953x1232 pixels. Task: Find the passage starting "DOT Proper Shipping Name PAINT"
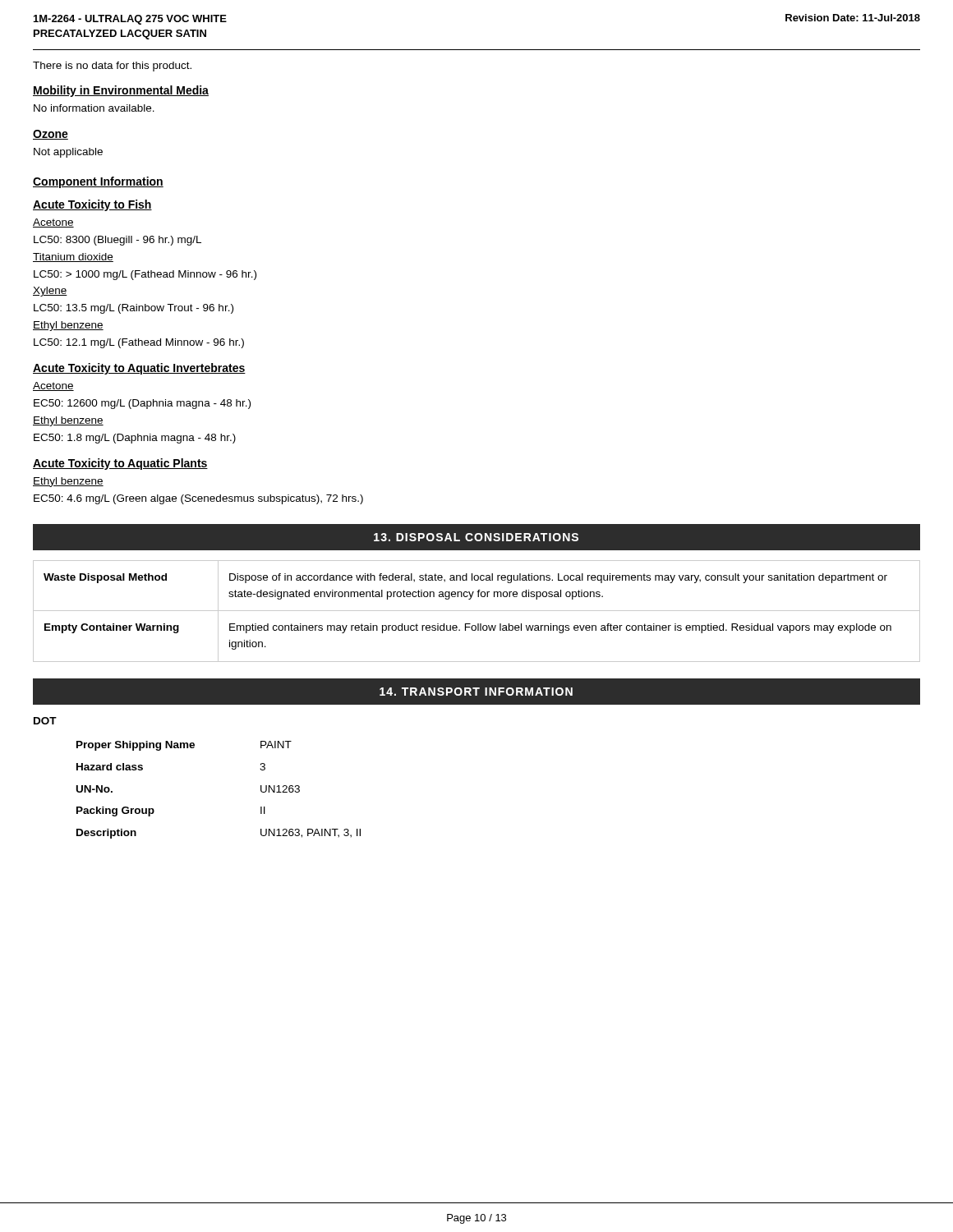click(x=45, y=721)
